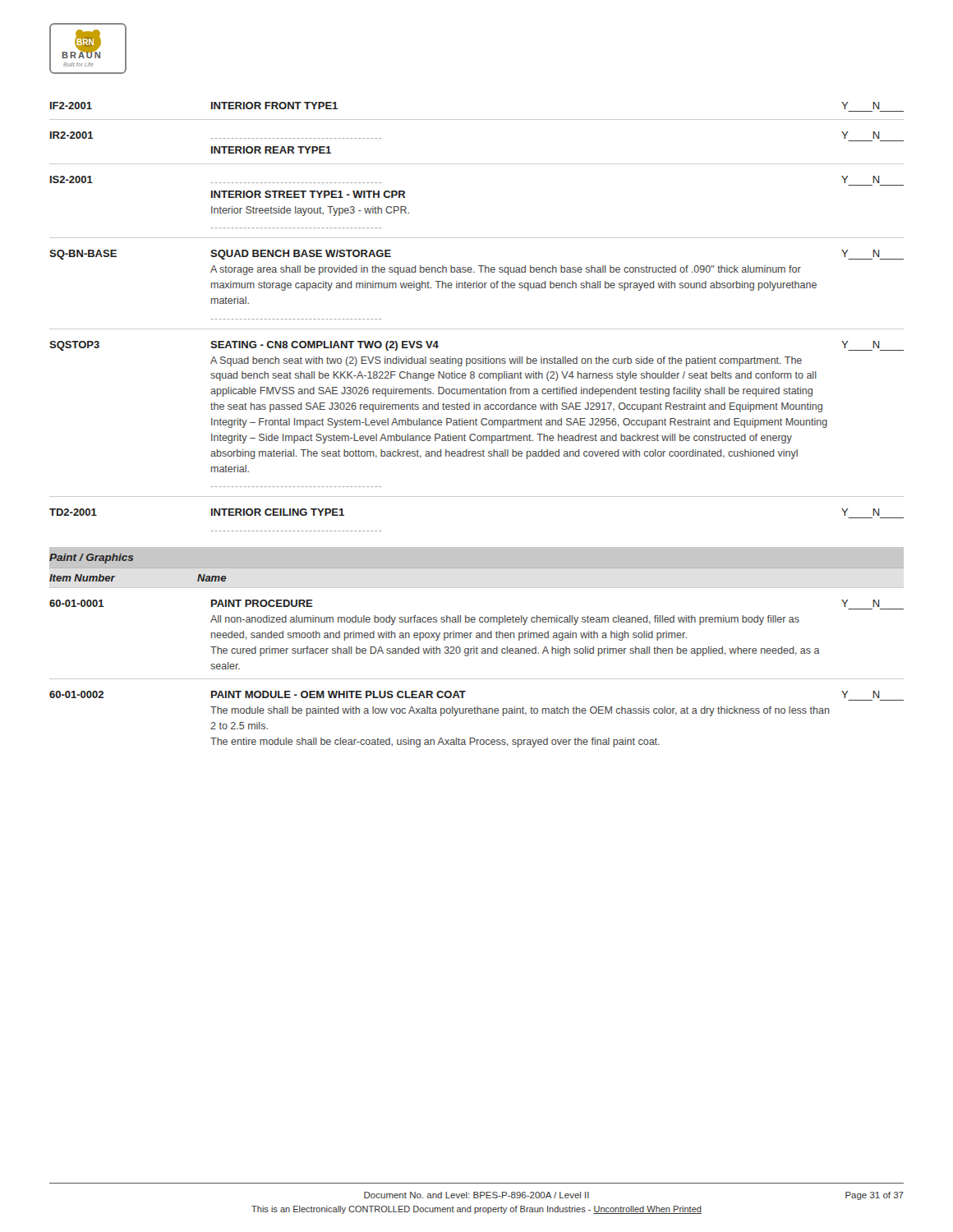Find the table that mentions "Item Number Name"

pos(476,578)
